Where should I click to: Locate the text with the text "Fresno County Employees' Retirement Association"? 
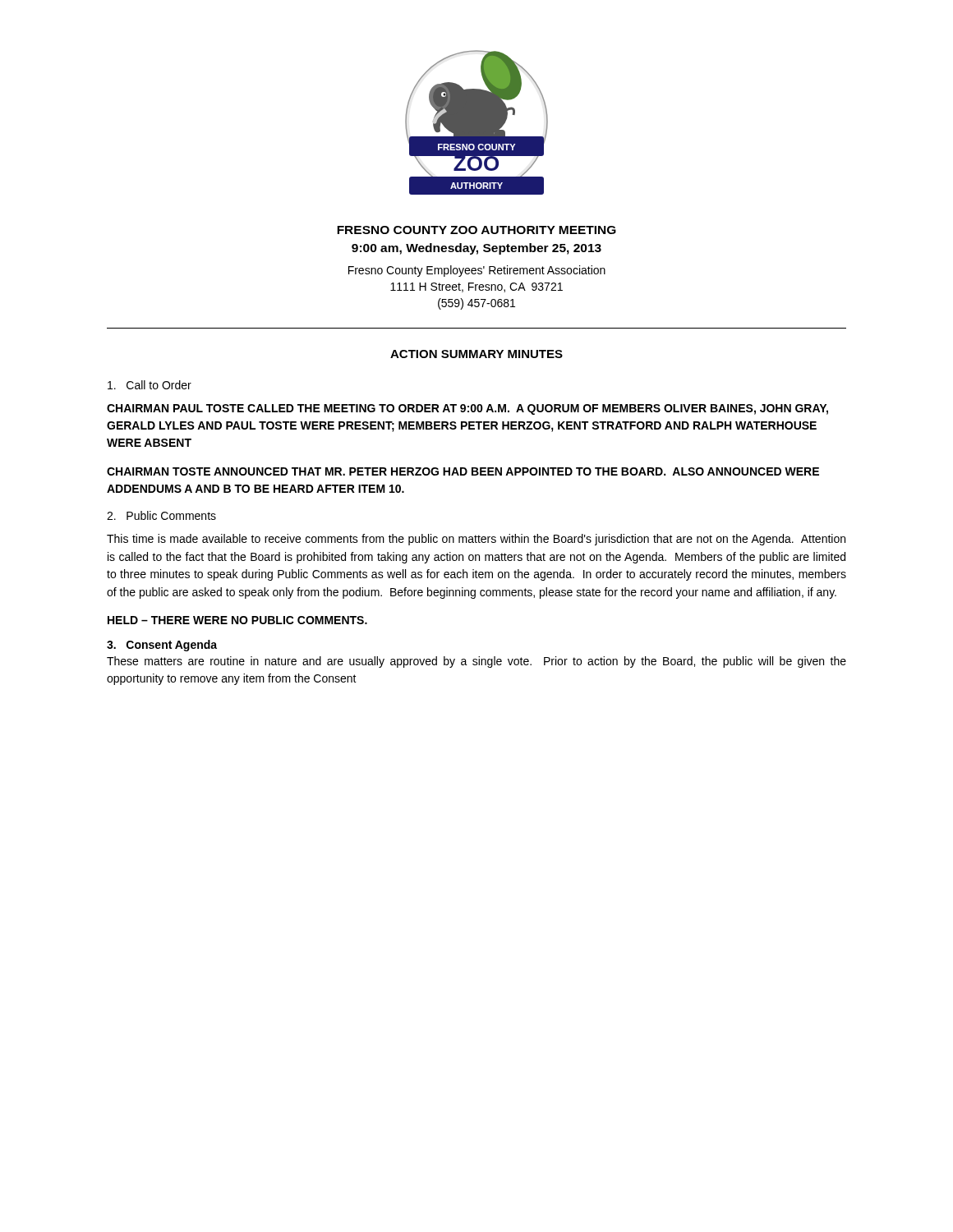coord(476,270)
